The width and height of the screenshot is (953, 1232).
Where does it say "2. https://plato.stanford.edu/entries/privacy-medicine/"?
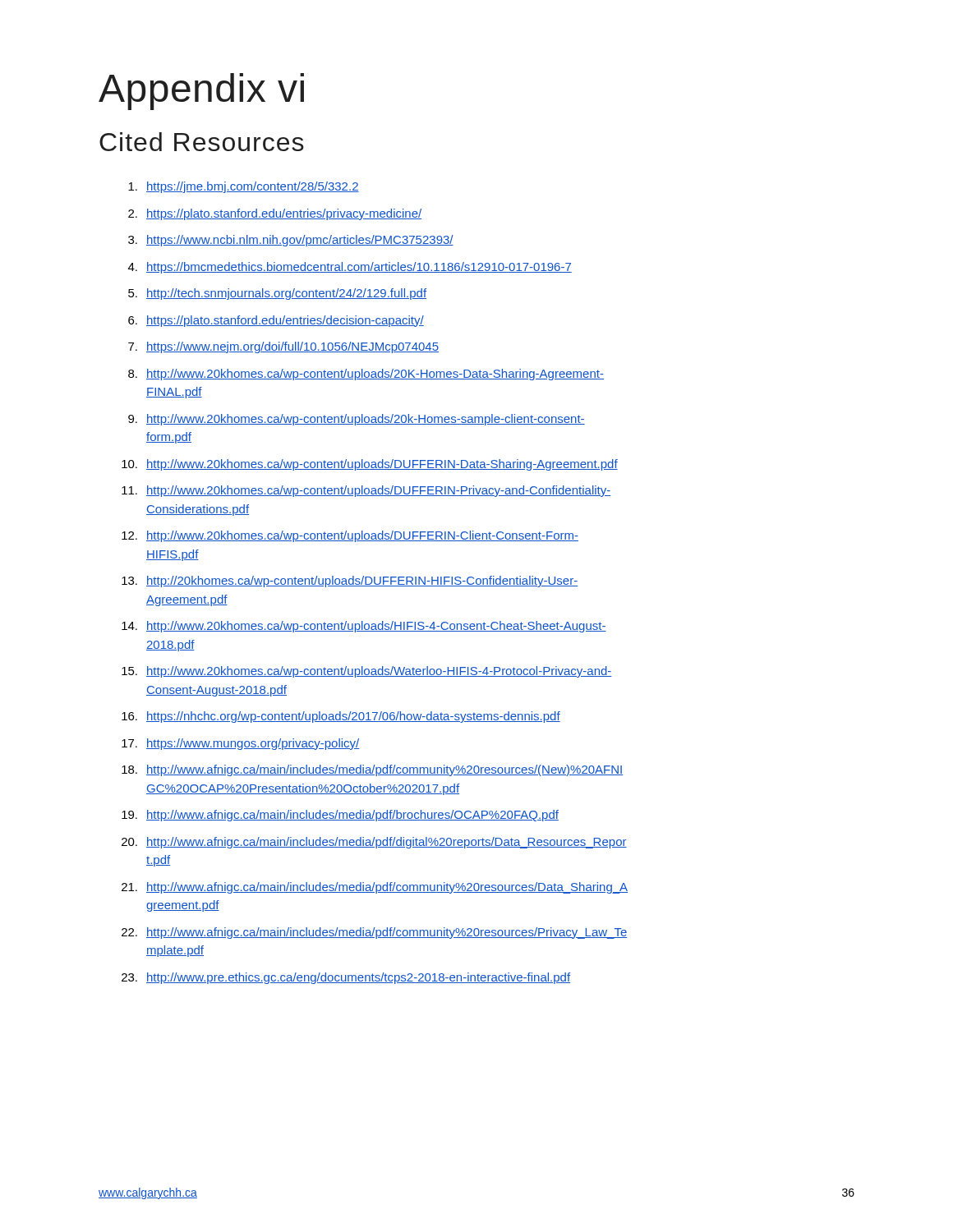click(275, 214)
